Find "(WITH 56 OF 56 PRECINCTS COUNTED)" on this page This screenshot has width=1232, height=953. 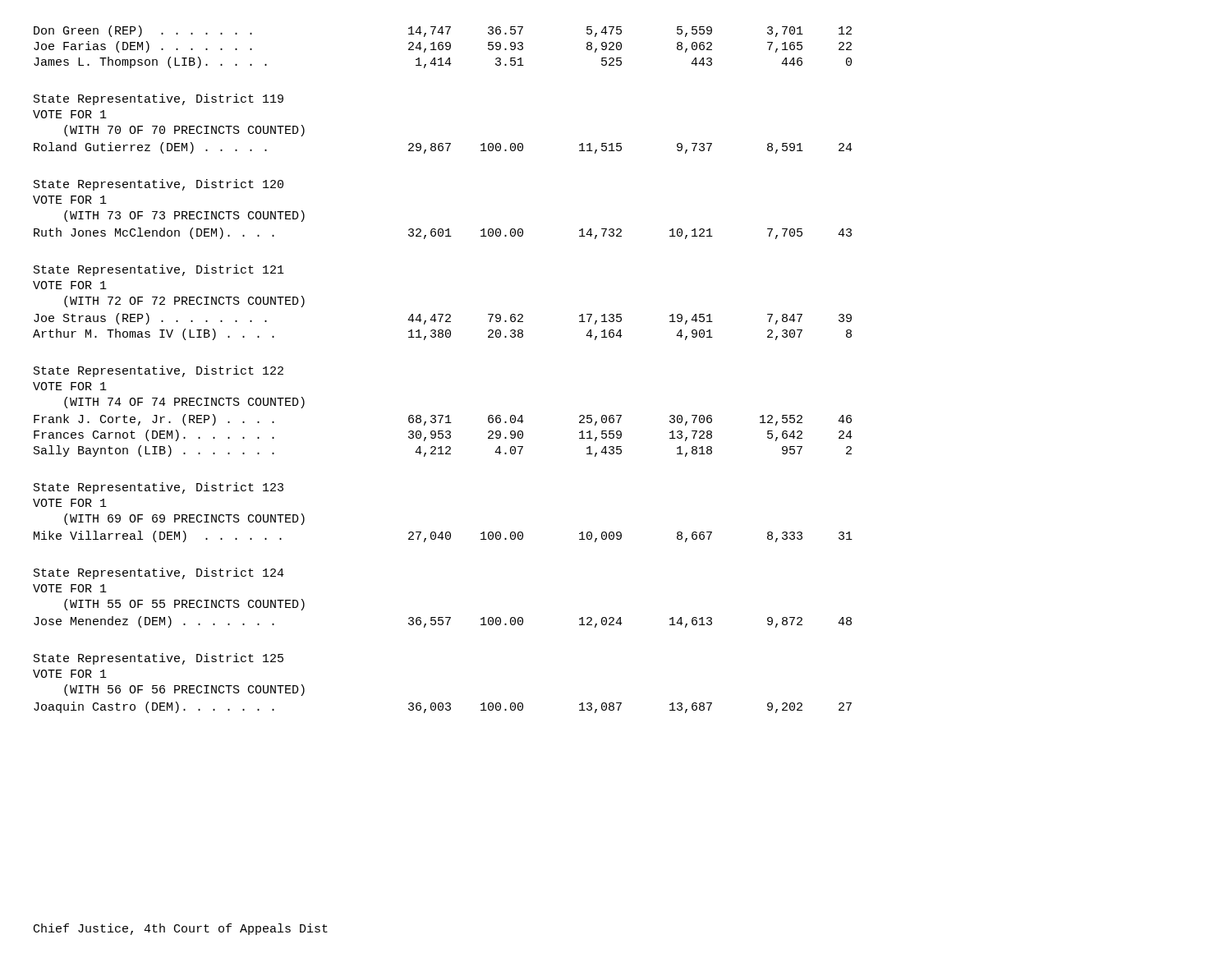170,690
